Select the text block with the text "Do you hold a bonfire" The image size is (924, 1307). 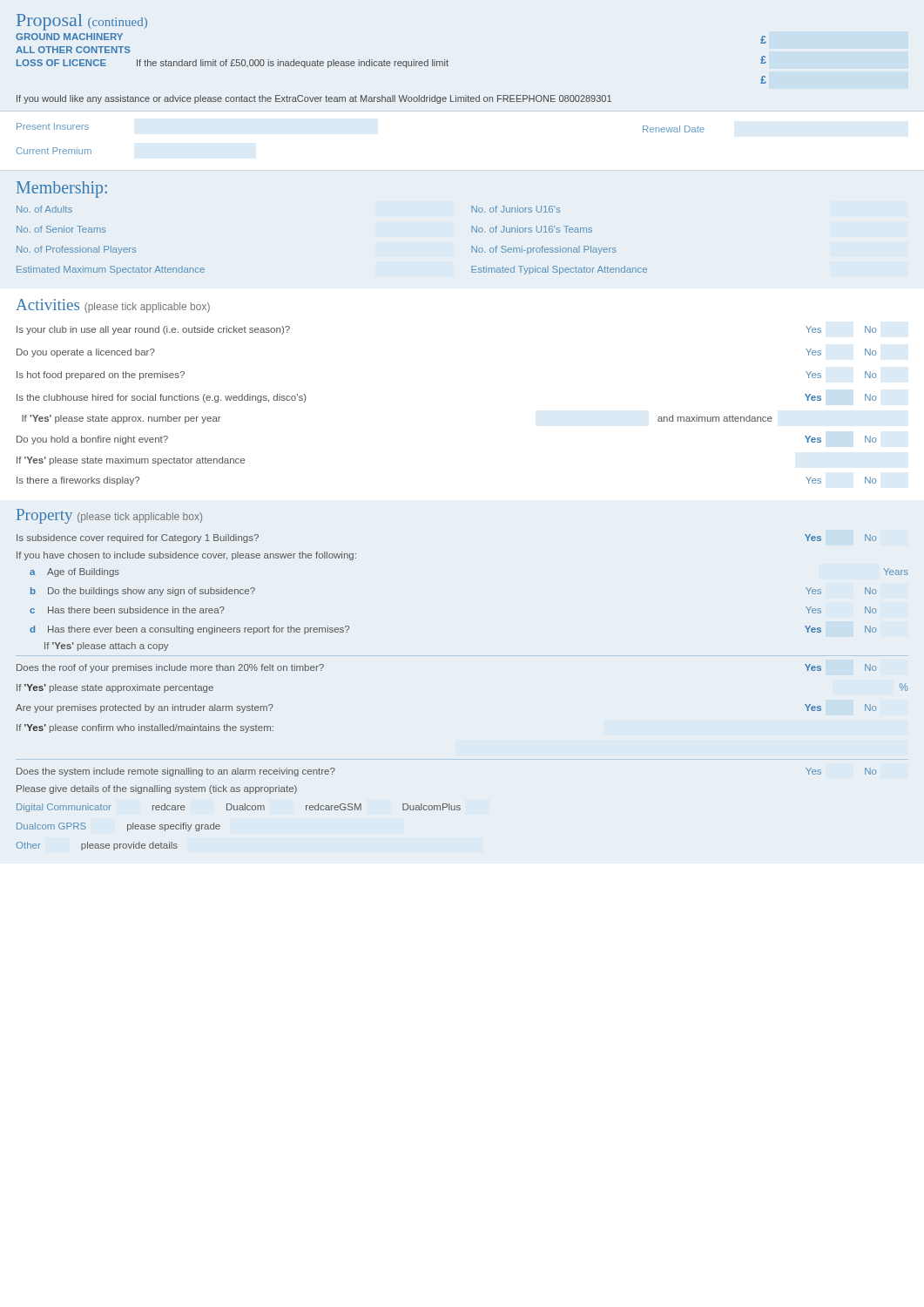pyautogui.click(x=90, y=440)
